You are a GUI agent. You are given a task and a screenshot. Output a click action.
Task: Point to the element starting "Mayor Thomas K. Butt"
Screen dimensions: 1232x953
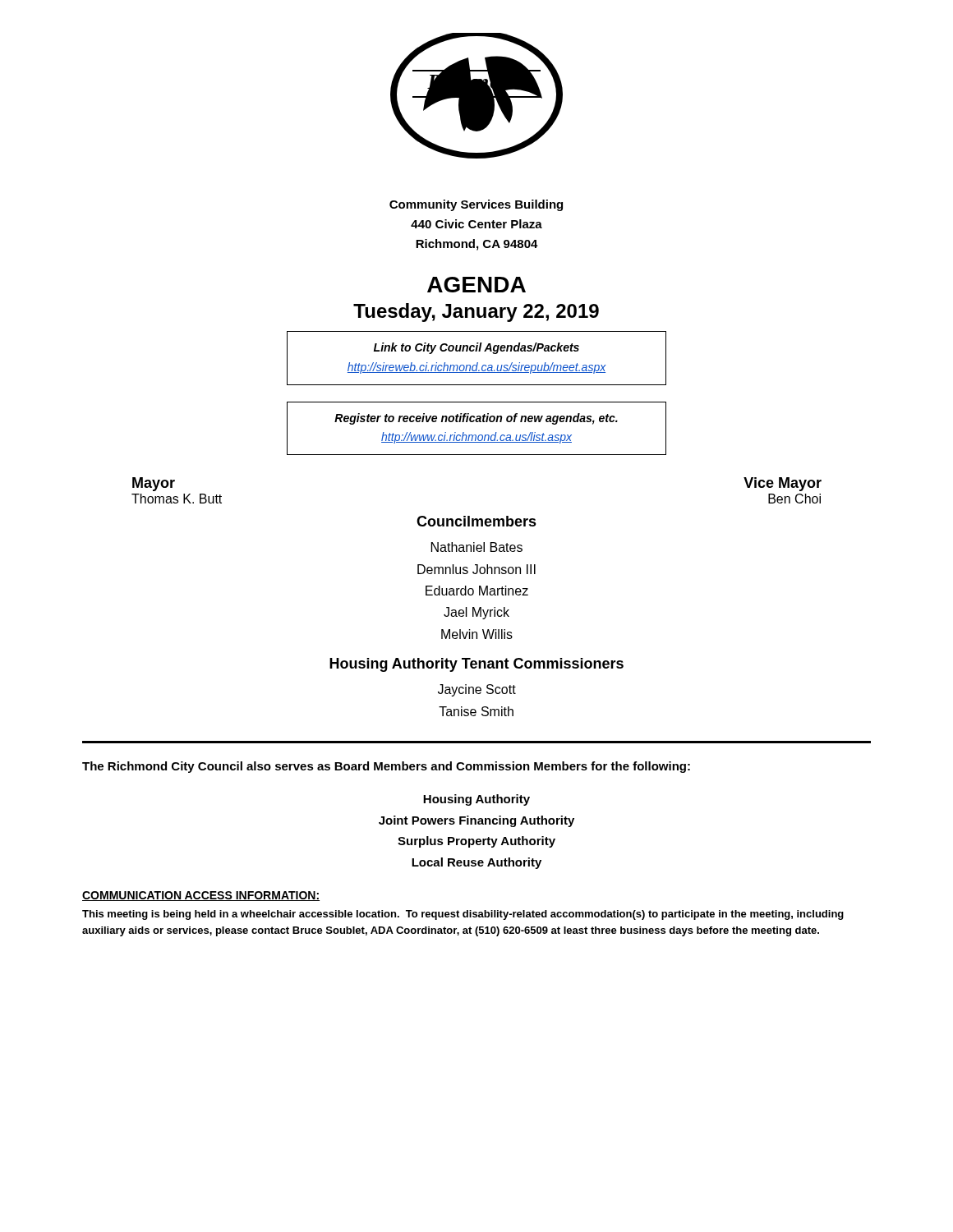click(x=177, y=491)
